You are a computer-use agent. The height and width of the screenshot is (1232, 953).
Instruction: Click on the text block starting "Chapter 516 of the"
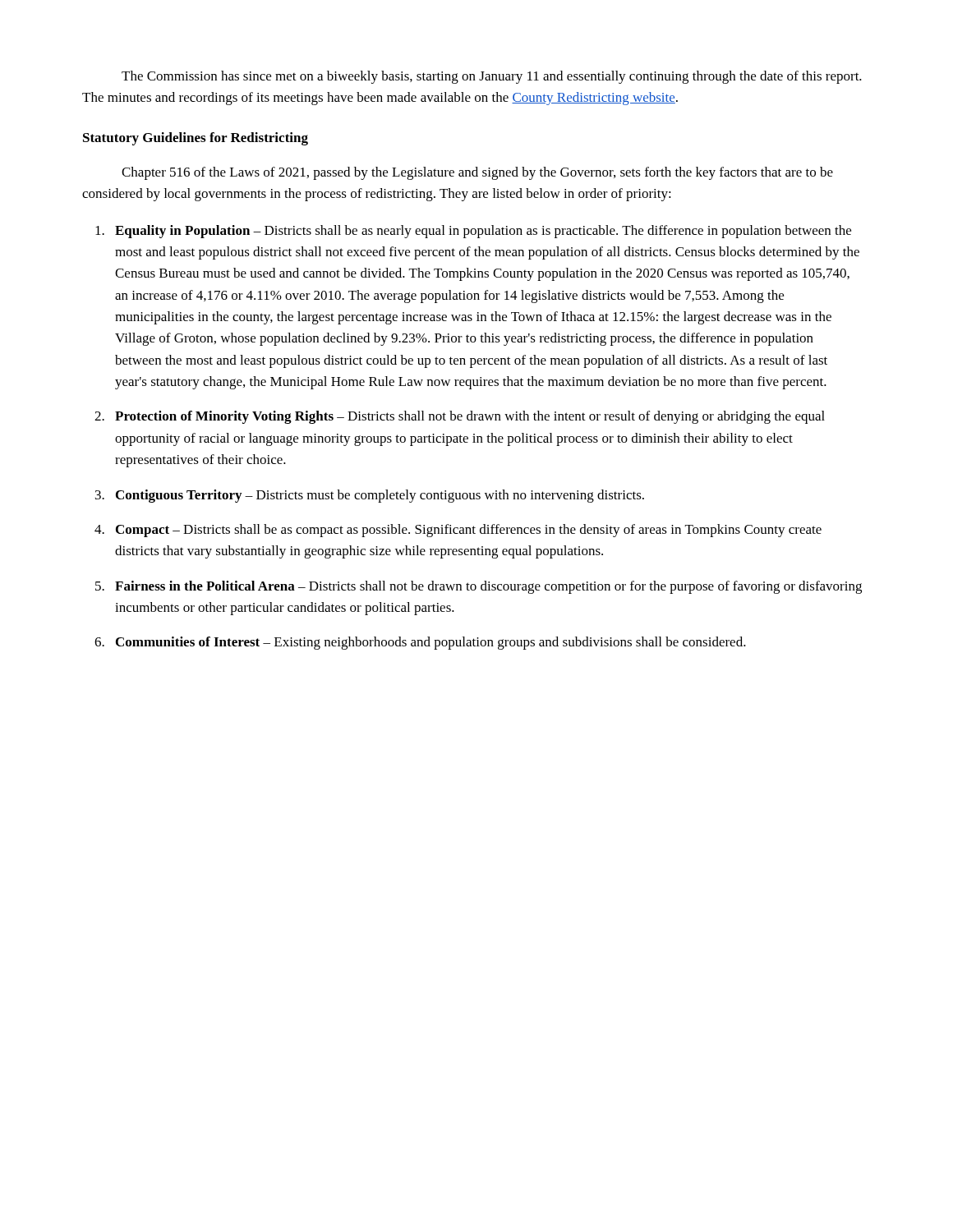pos(458,183)
